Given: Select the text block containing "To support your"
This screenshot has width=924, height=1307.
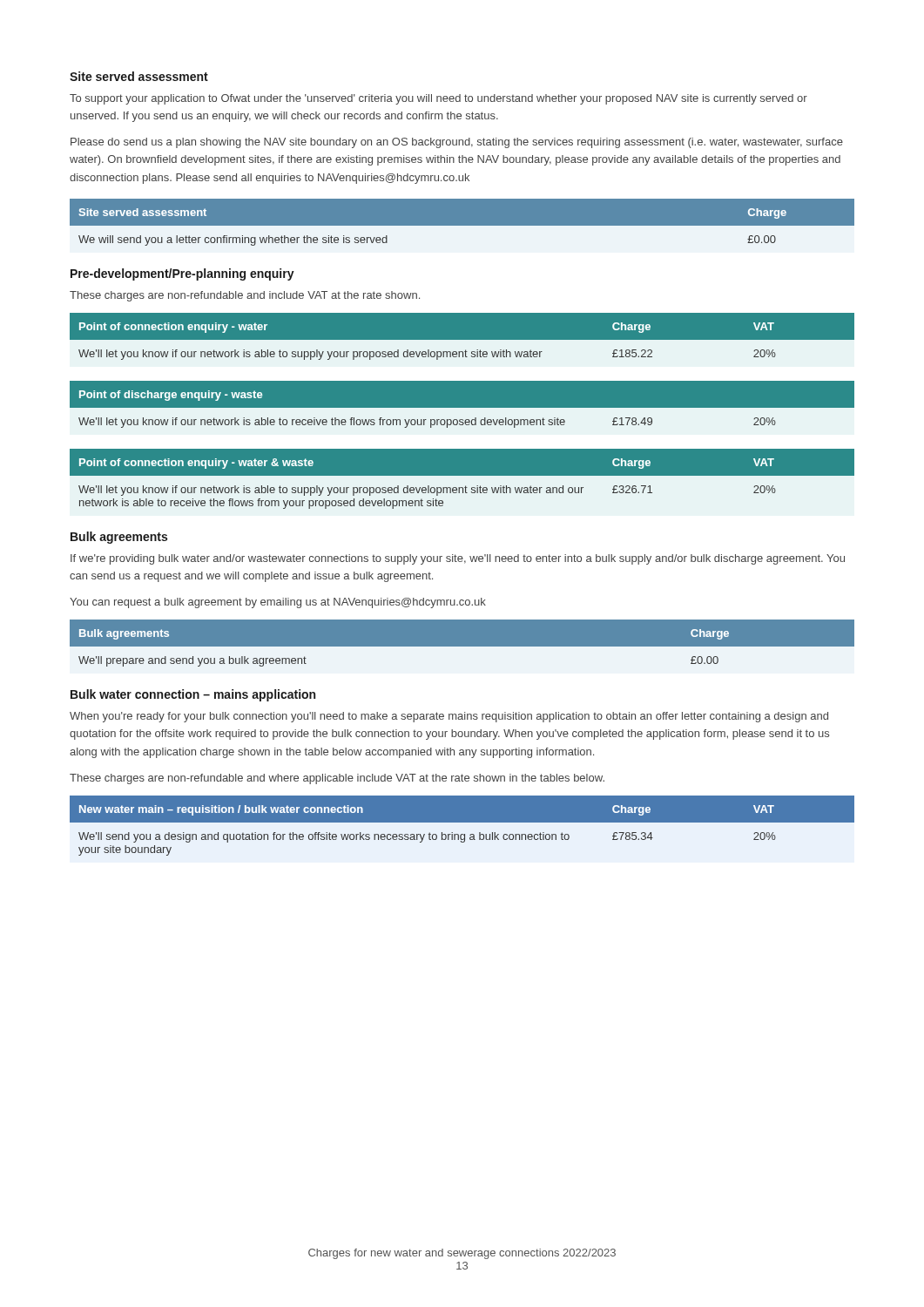Looking at the screenshot, I should (438, 107).
